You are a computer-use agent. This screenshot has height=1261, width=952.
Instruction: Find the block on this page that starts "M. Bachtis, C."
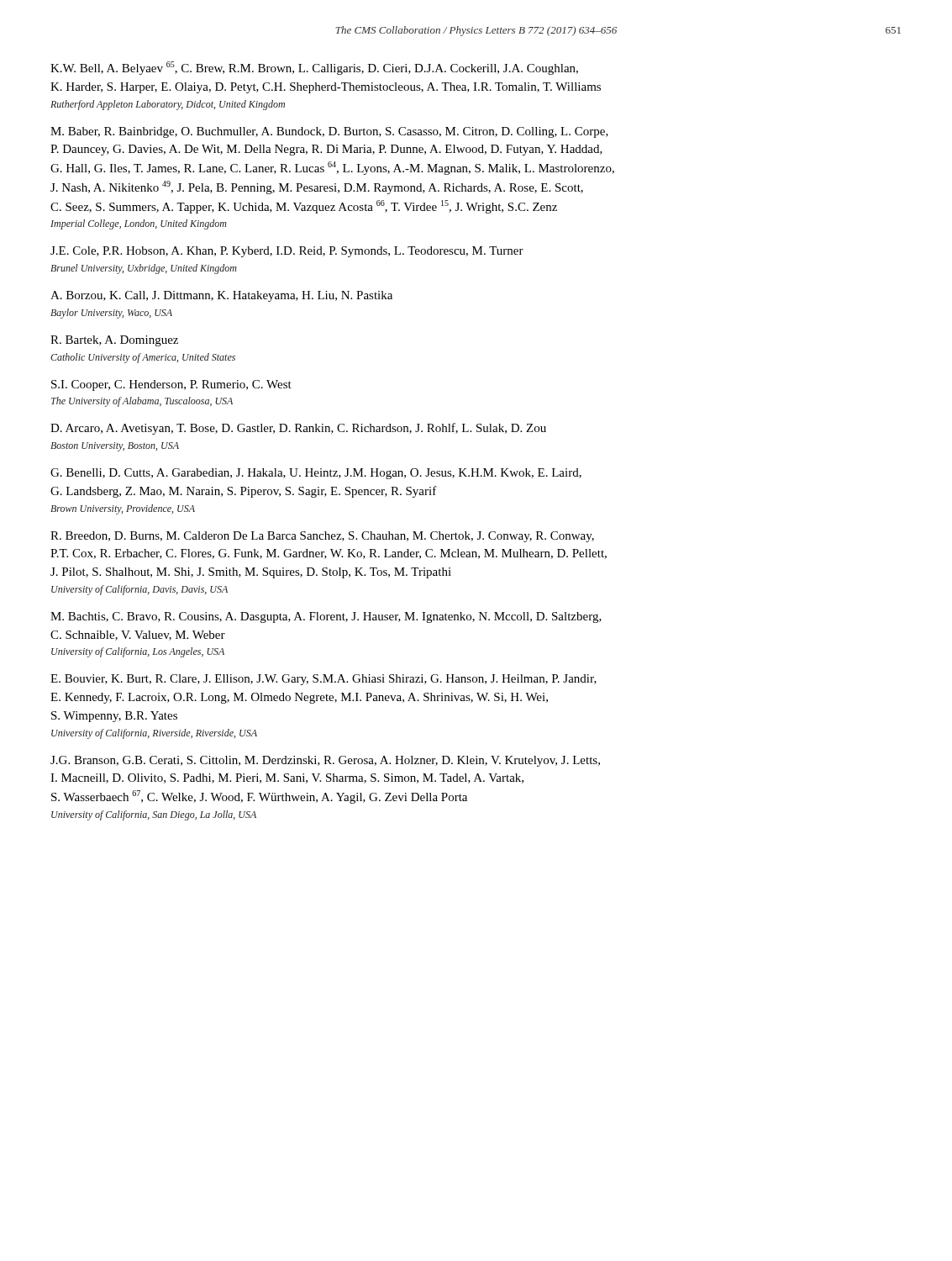326,625
